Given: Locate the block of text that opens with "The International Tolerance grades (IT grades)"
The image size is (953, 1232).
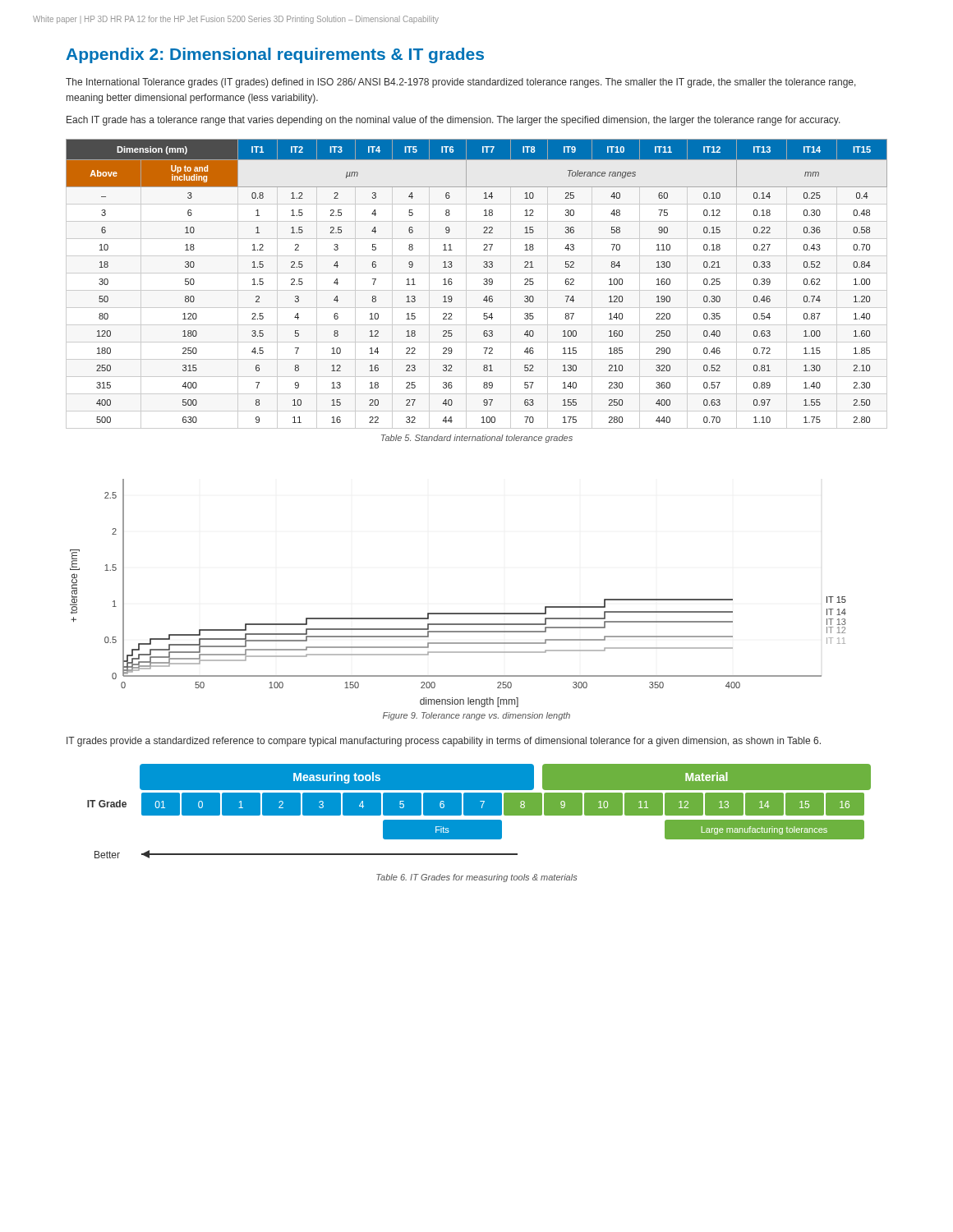Looking at the screenshot, I should point(461,90).
